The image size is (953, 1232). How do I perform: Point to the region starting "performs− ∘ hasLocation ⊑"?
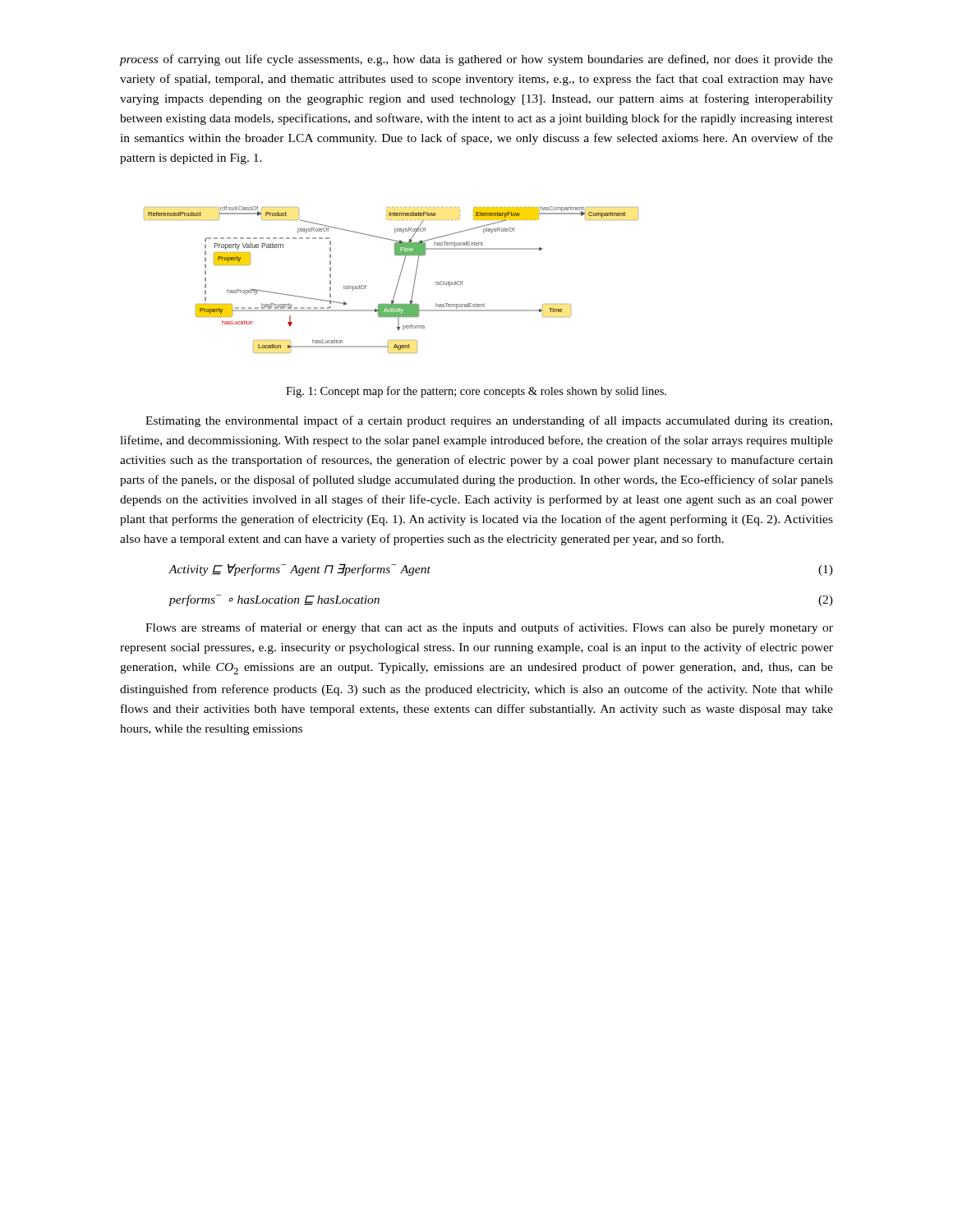pyautogui.click(x=275, y=600)
